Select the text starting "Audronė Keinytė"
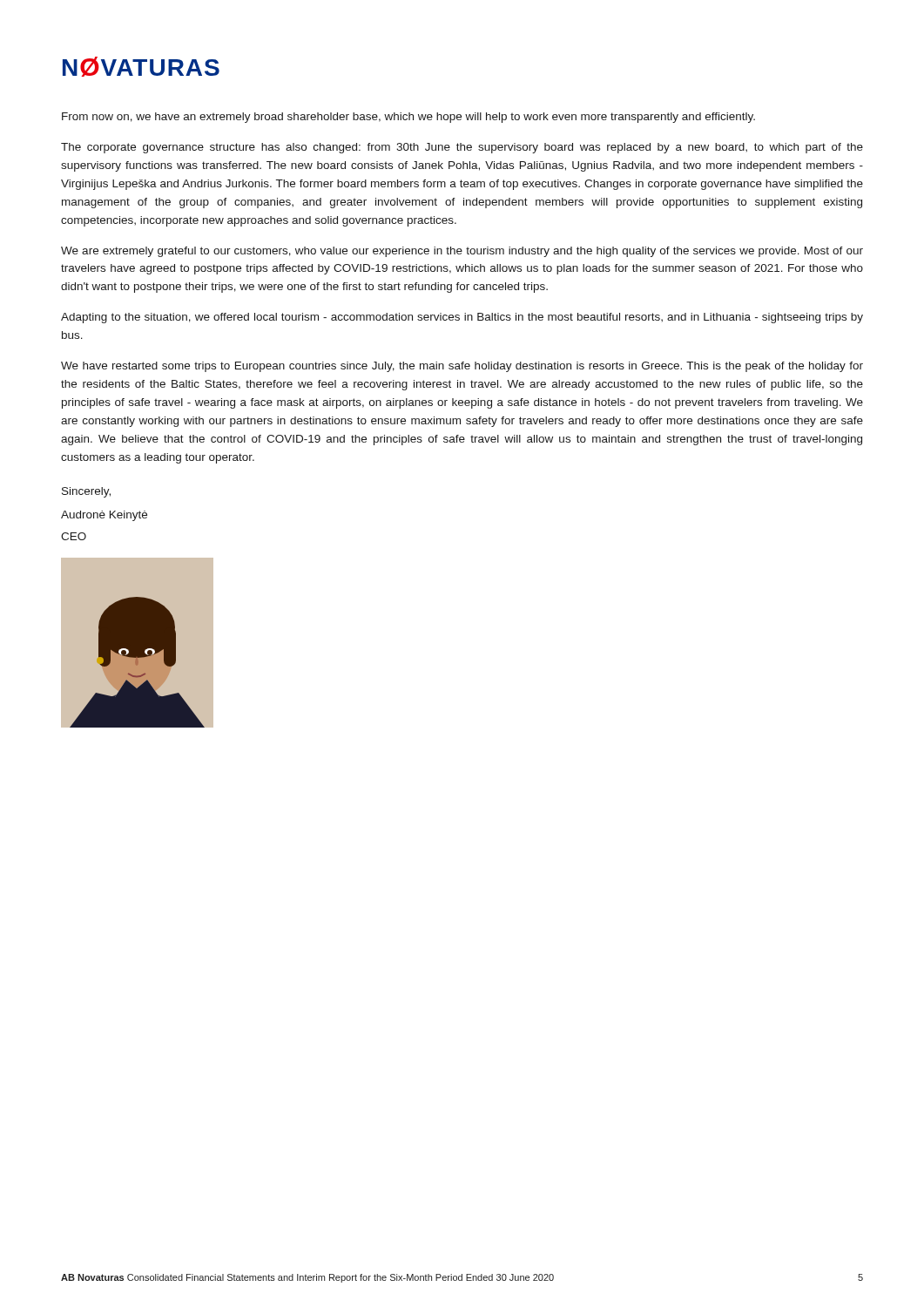This screenshot has height=1307, width=924. (104, 514)
